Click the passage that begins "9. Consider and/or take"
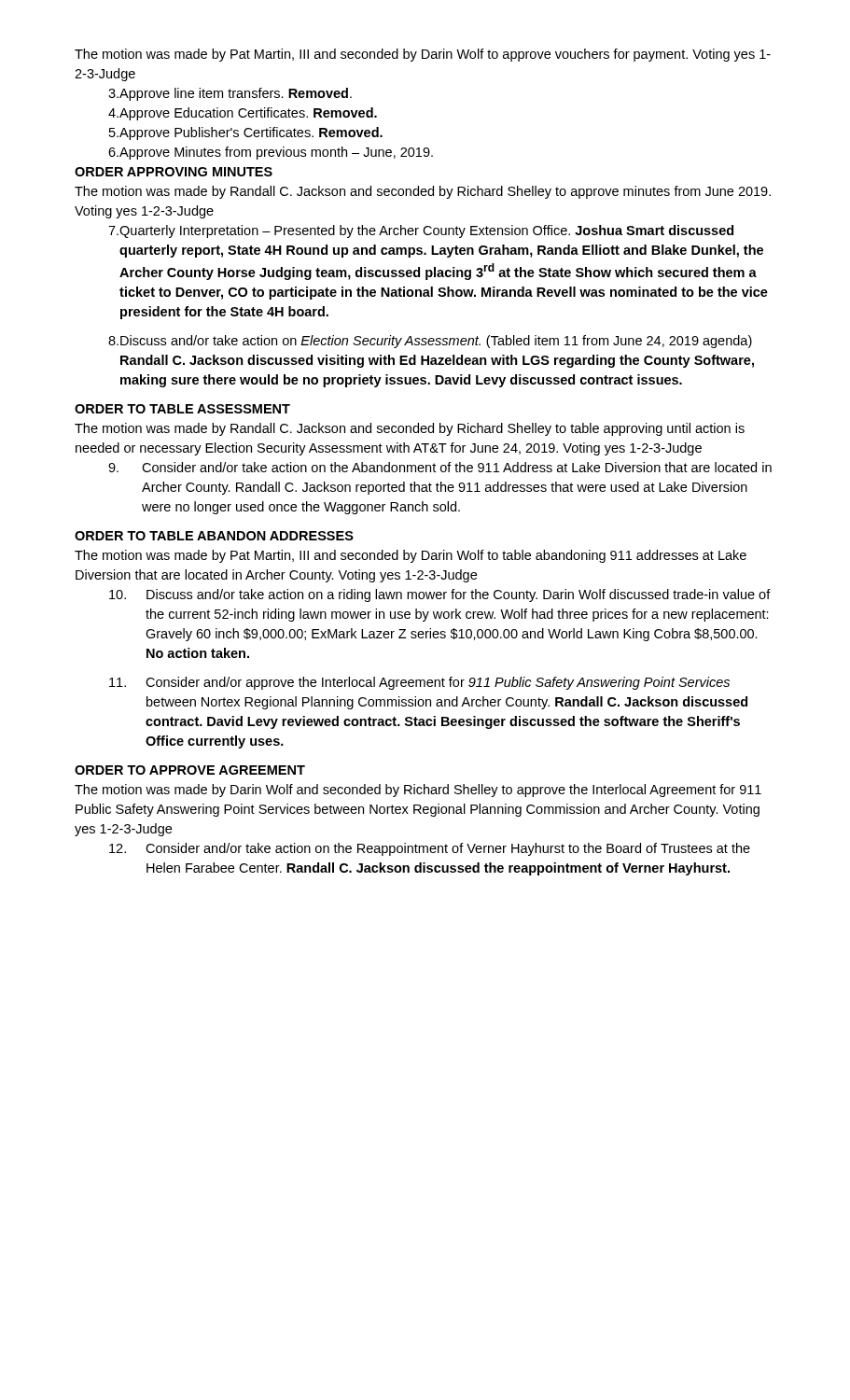Screen dimensions: 1400x850 pos(442,488)
